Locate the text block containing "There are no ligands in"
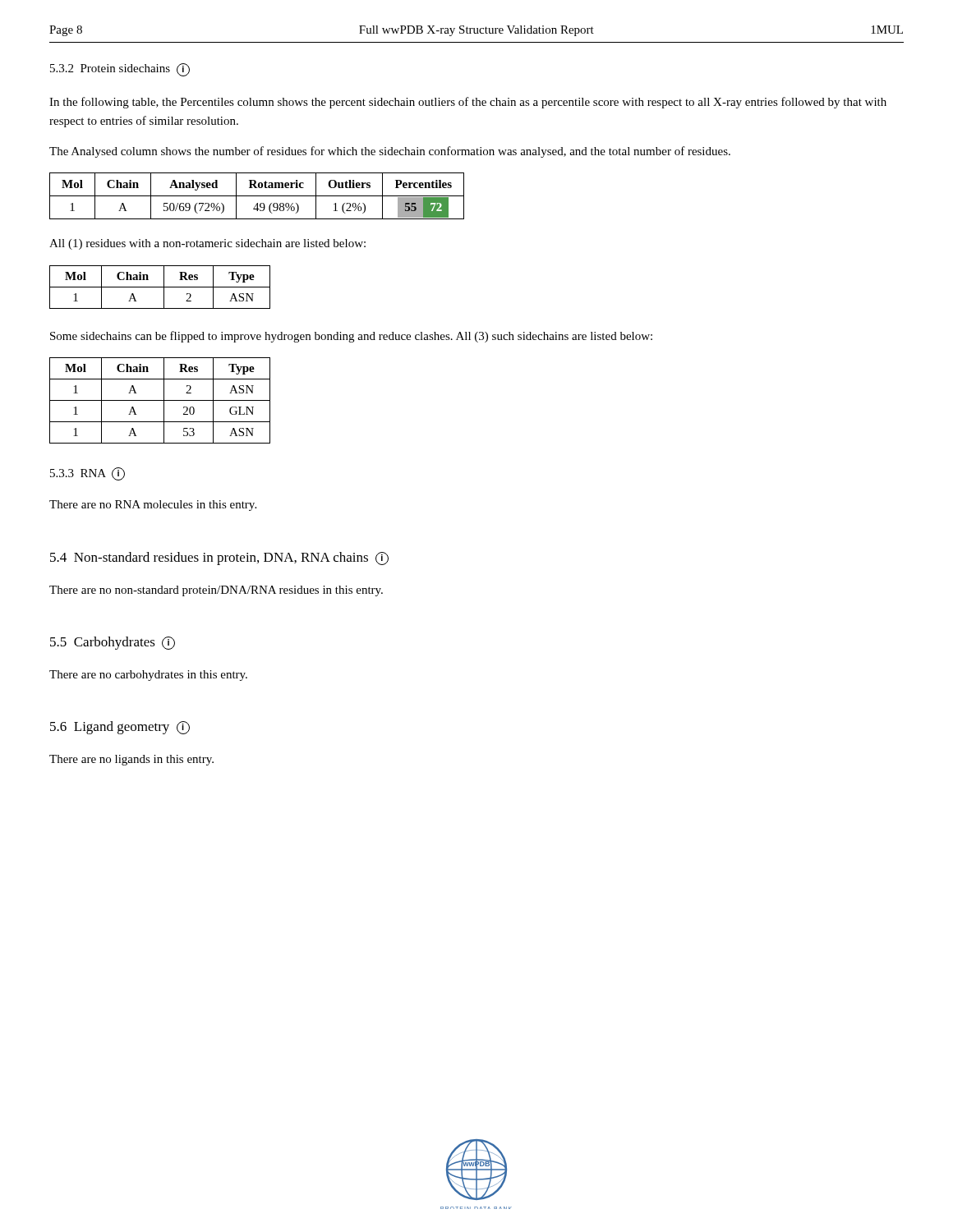 (x=132, y=759)
